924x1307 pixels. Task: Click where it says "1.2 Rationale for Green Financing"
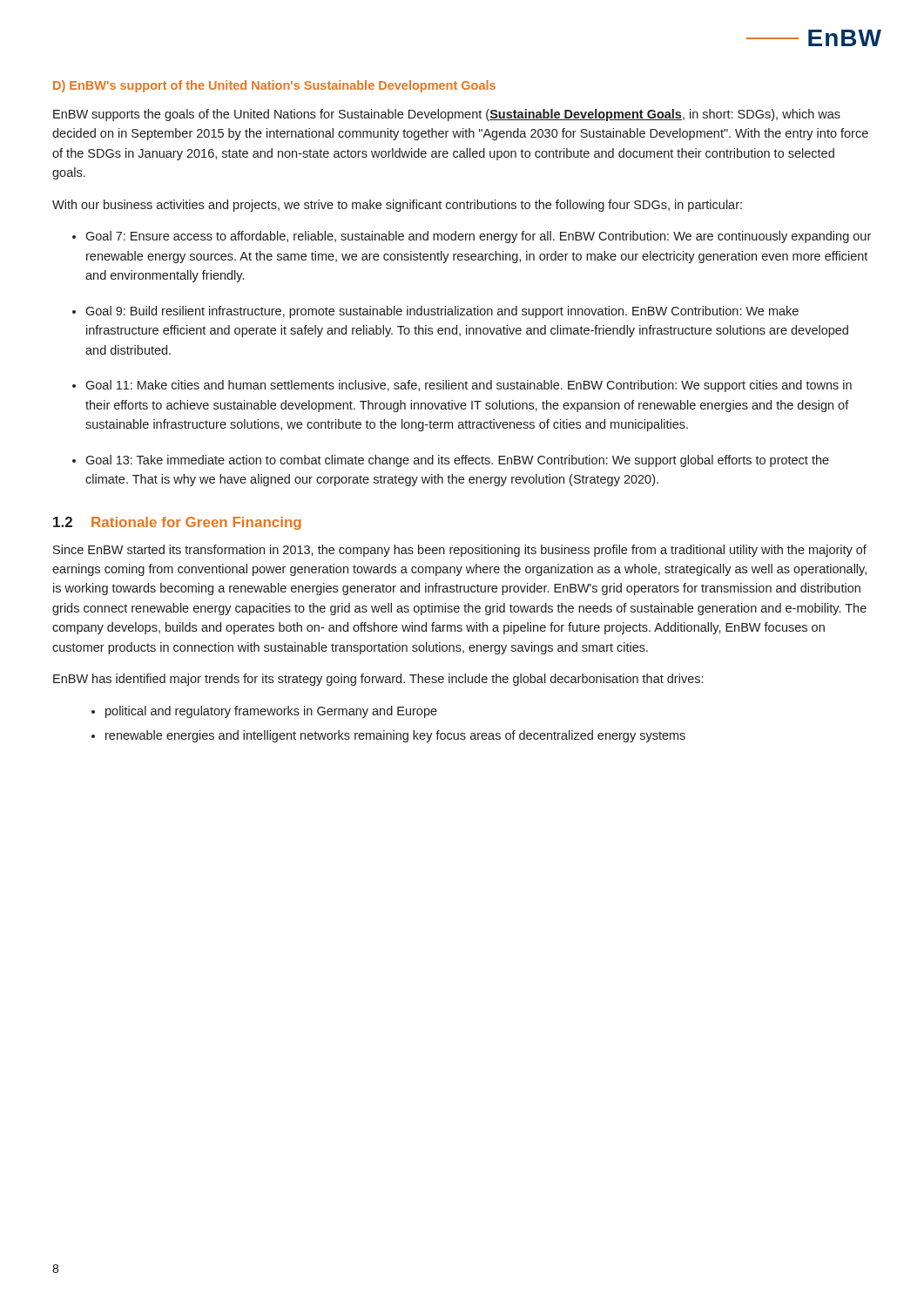pyautogui.click(x=177, y=522)
